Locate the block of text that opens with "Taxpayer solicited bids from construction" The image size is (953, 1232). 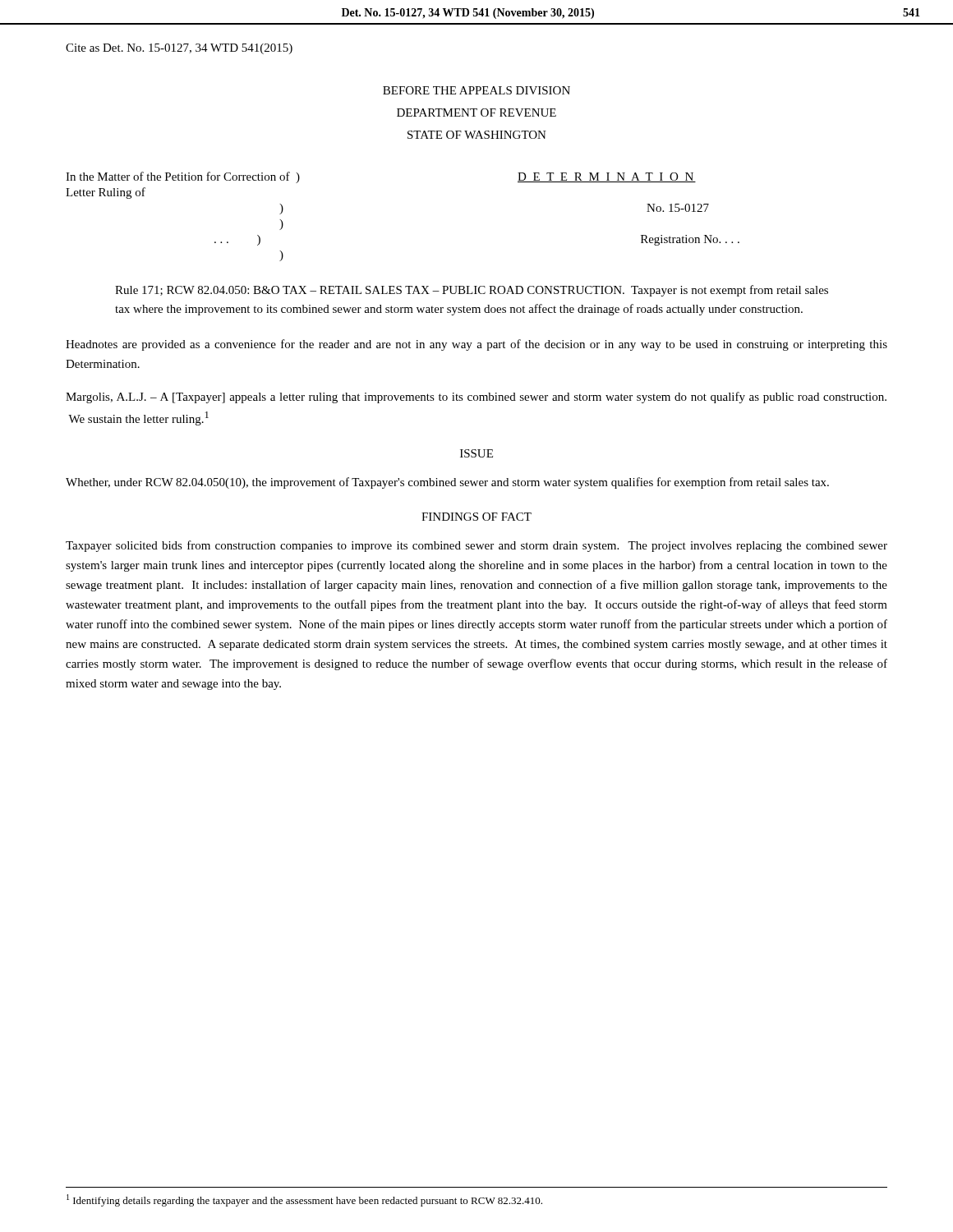[x=476, y=614]
